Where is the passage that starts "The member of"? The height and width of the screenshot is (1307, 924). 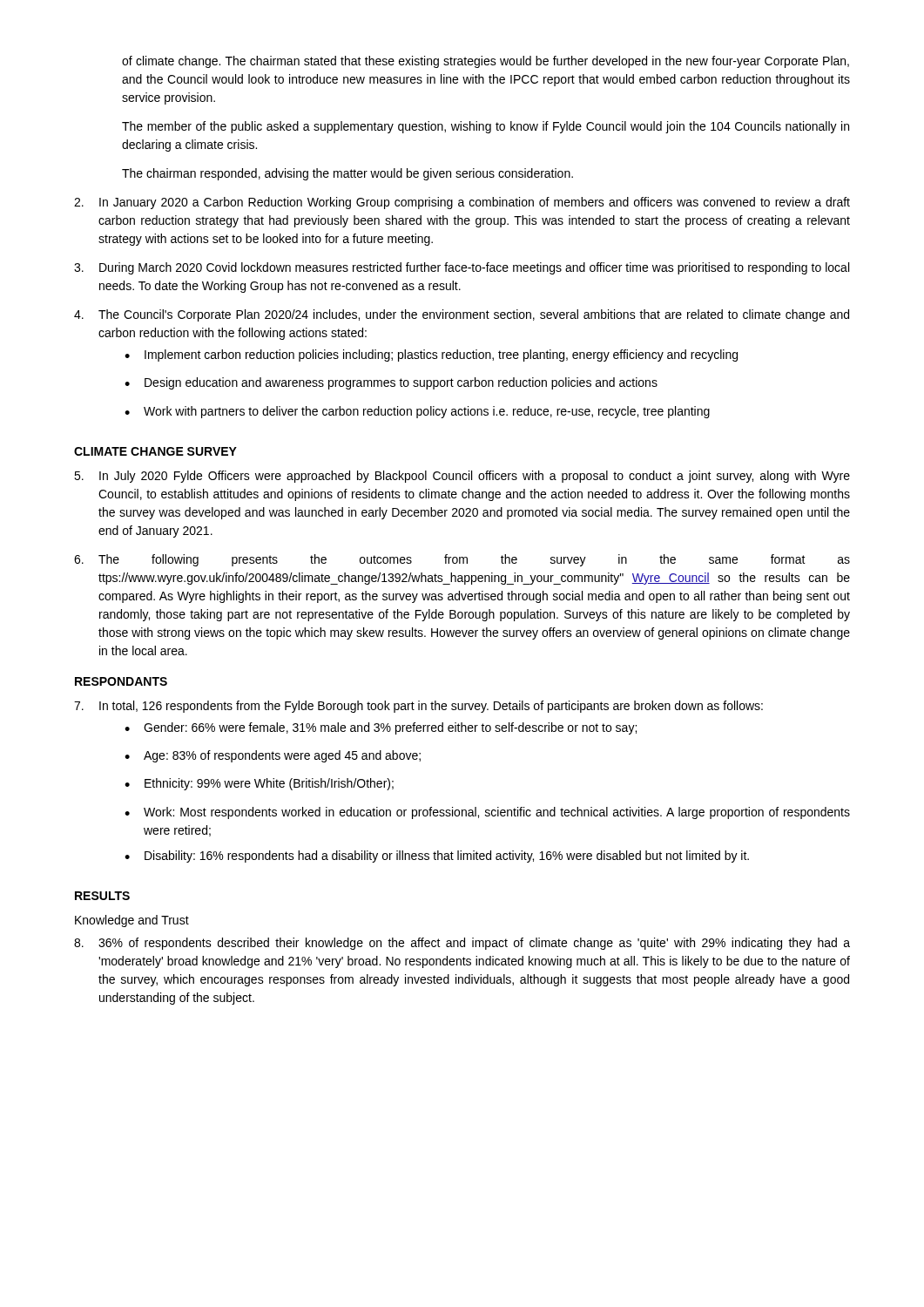coord(486,135)
